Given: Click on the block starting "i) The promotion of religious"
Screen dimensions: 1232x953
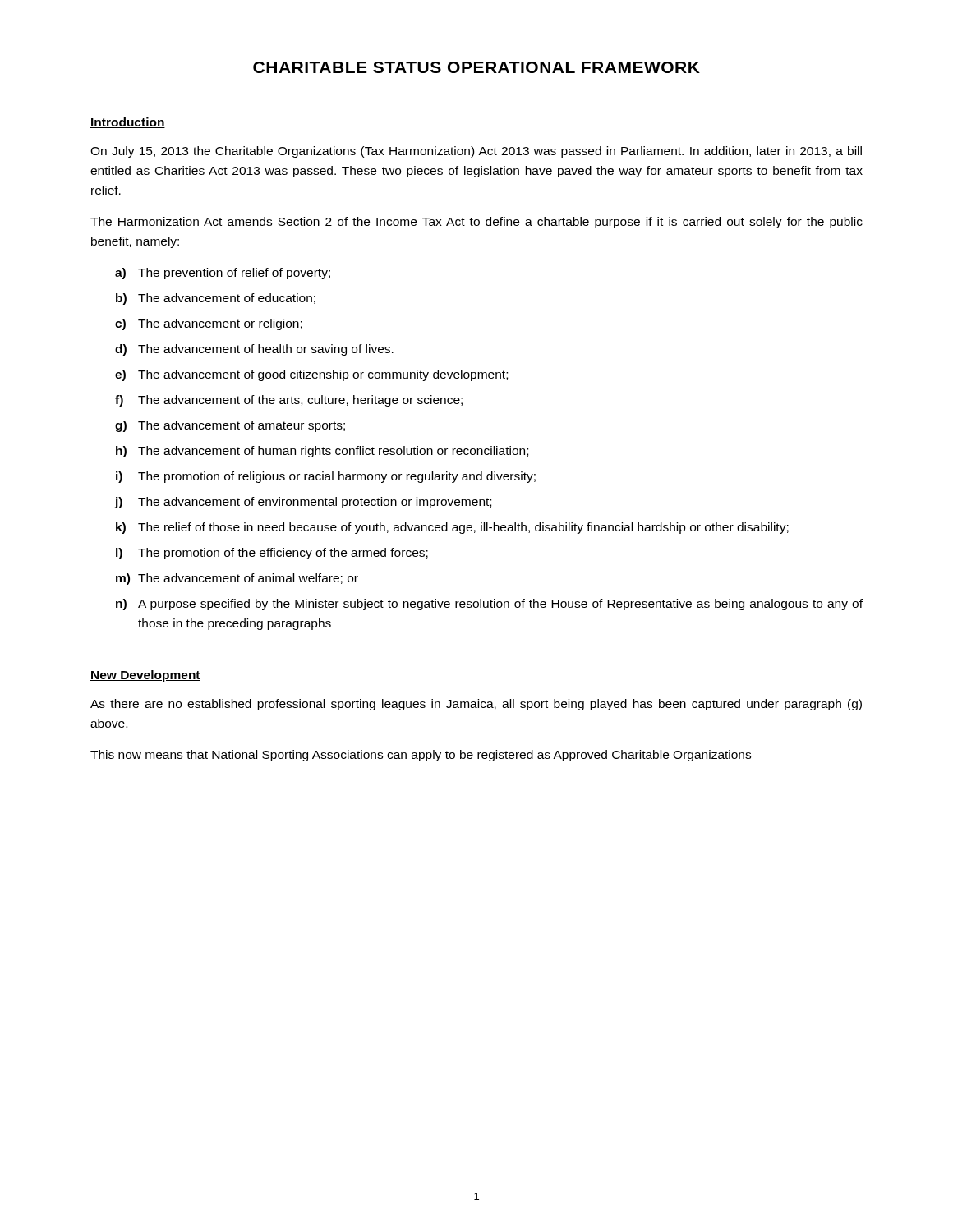Looking at the screenshot, I should 489,477.
